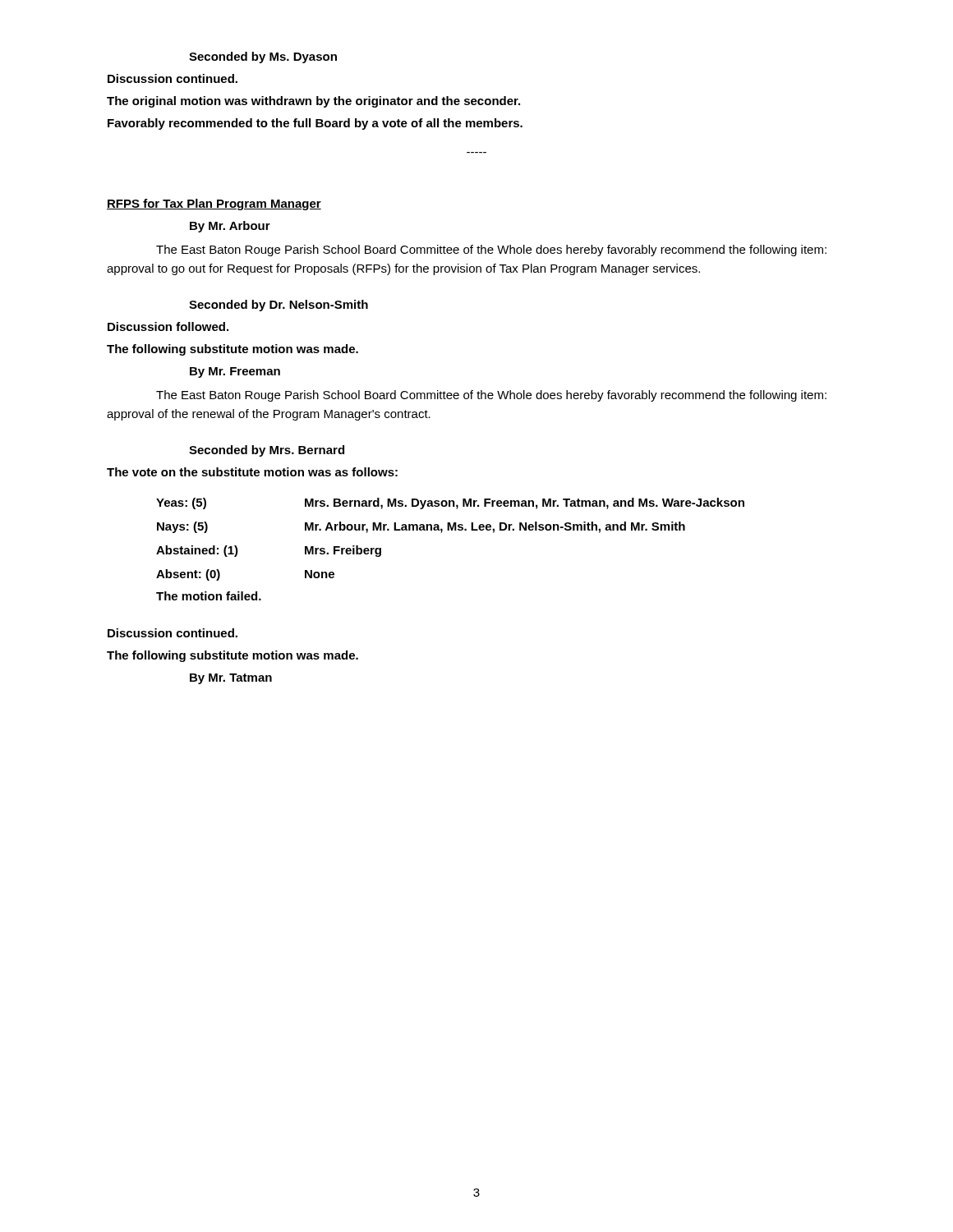Viewport: 953px width, 1232px height.
Task: Point to the element starting "By Mr. Freeman"
Action: tap(235, 371)
